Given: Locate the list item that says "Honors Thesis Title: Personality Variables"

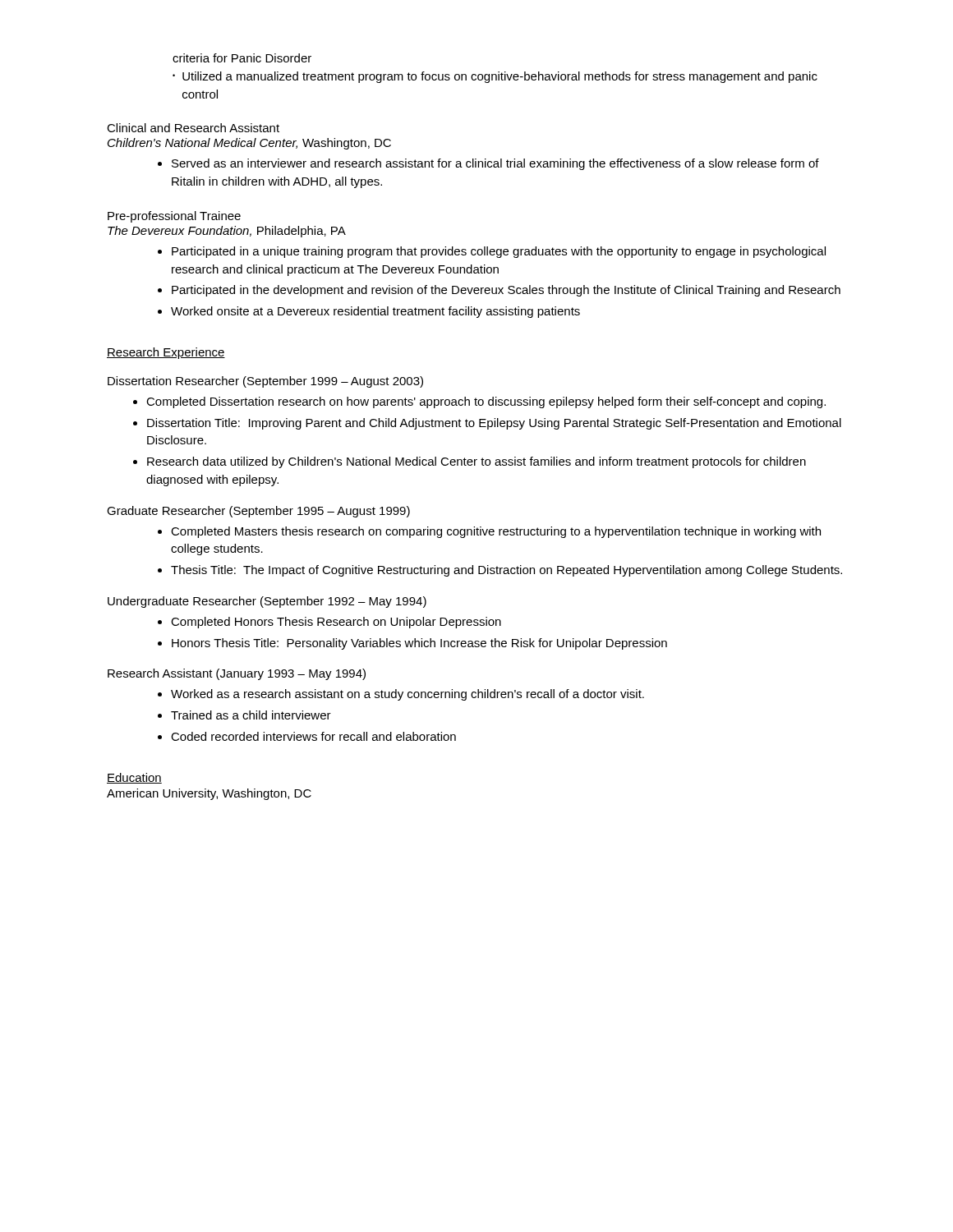Looking at the screenshot, I should pyautogui.click(x=419, y=642).
